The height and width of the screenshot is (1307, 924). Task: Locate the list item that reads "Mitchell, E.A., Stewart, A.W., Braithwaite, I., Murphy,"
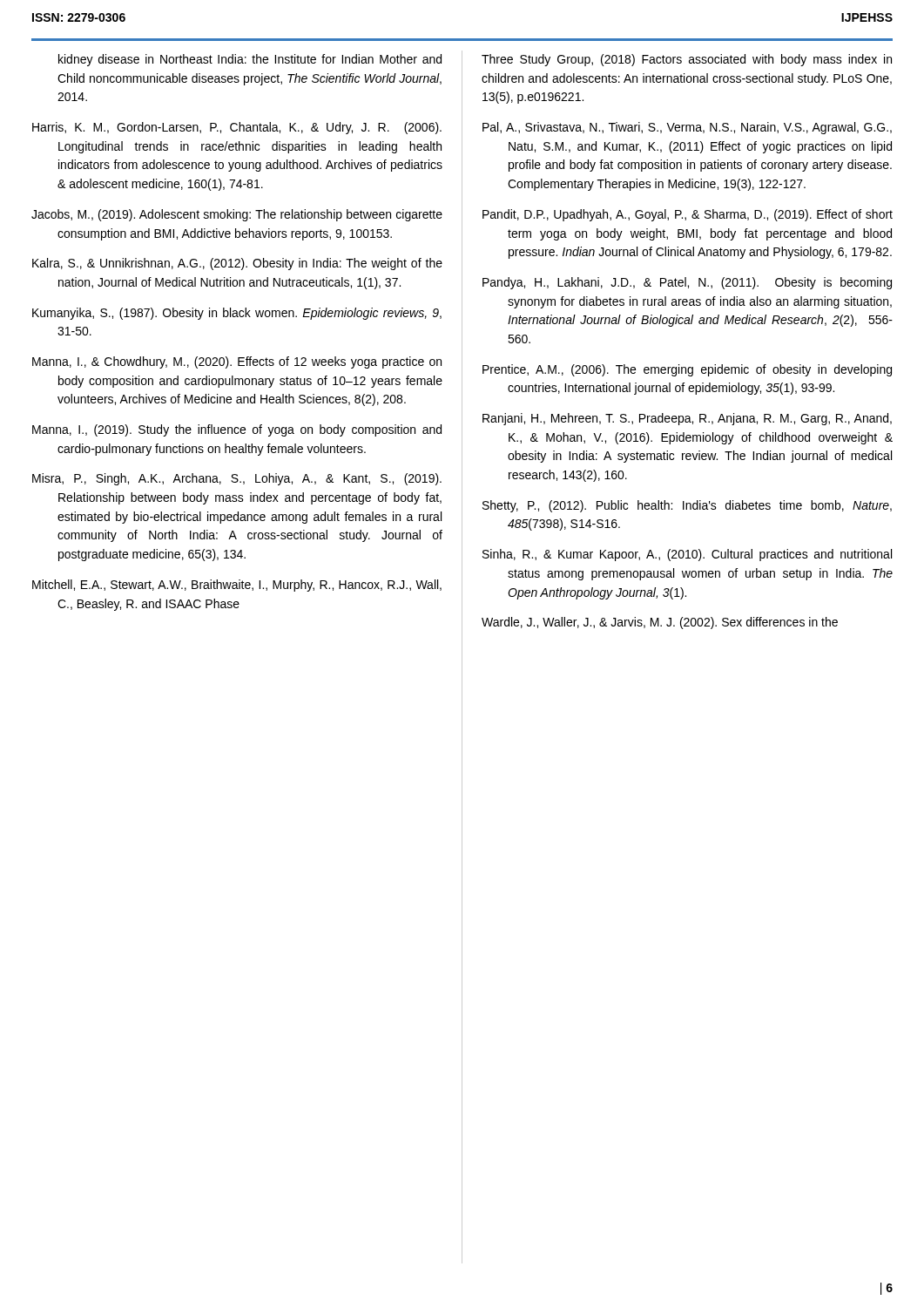point(237,594)
